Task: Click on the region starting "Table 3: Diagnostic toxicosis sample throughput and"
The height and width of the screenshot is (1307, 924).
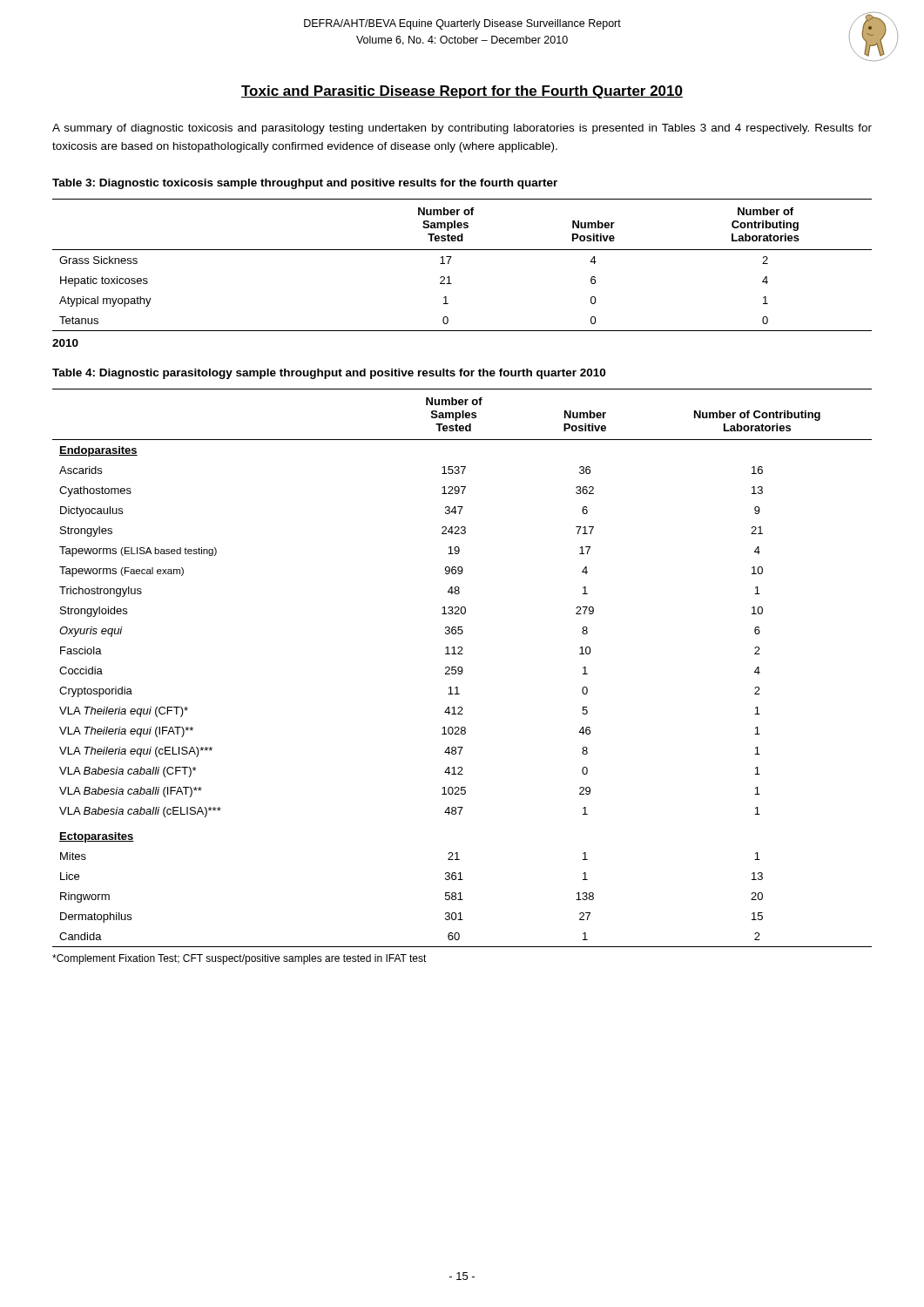Action: coord(305,182)
